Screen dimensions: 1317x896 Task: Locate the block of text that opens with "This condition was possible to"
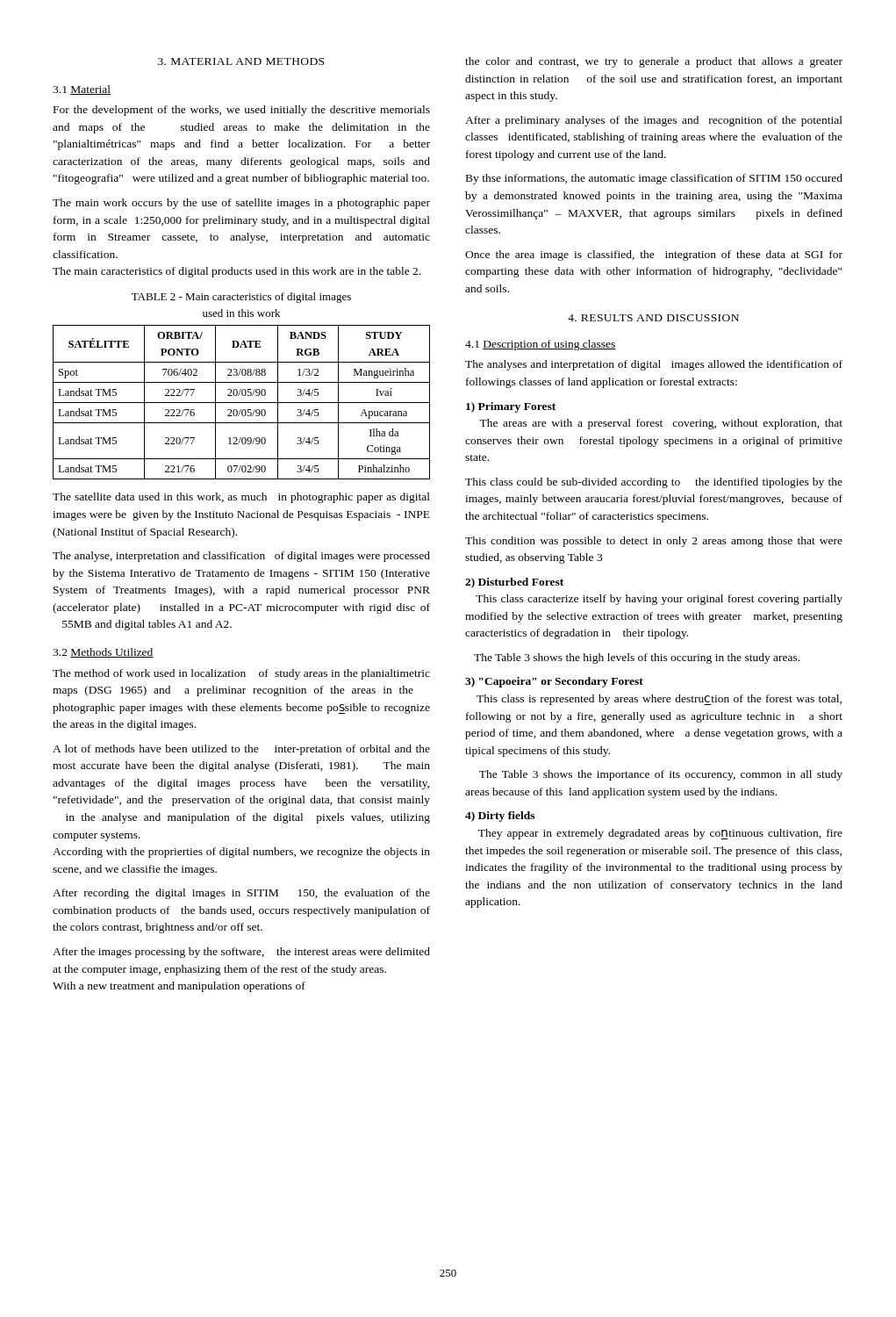coord(654,549)
